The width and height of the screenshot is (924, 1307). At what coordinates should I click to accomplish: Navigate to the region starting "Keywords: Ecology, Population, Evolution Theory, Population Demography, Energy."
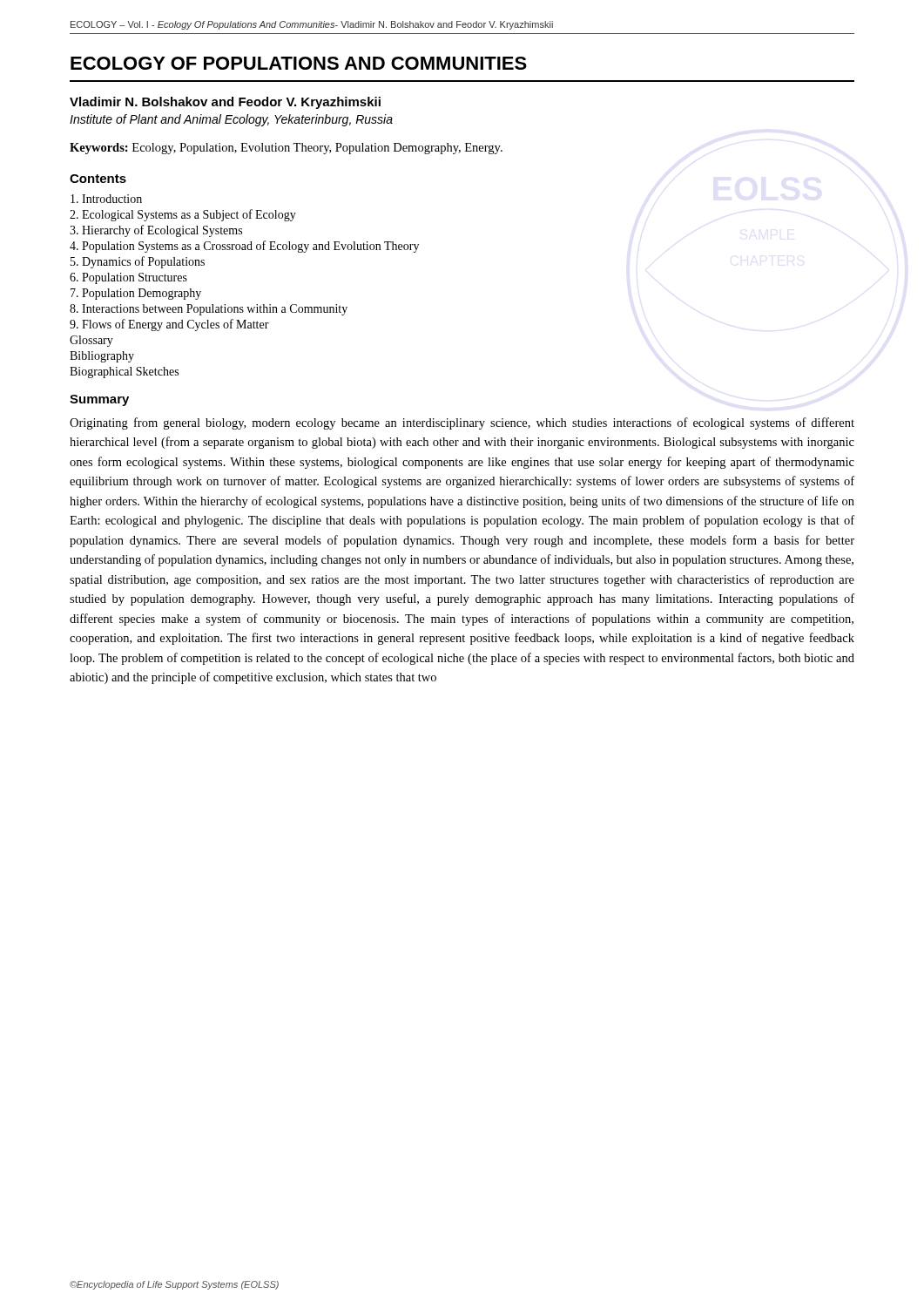pos(286,147)
